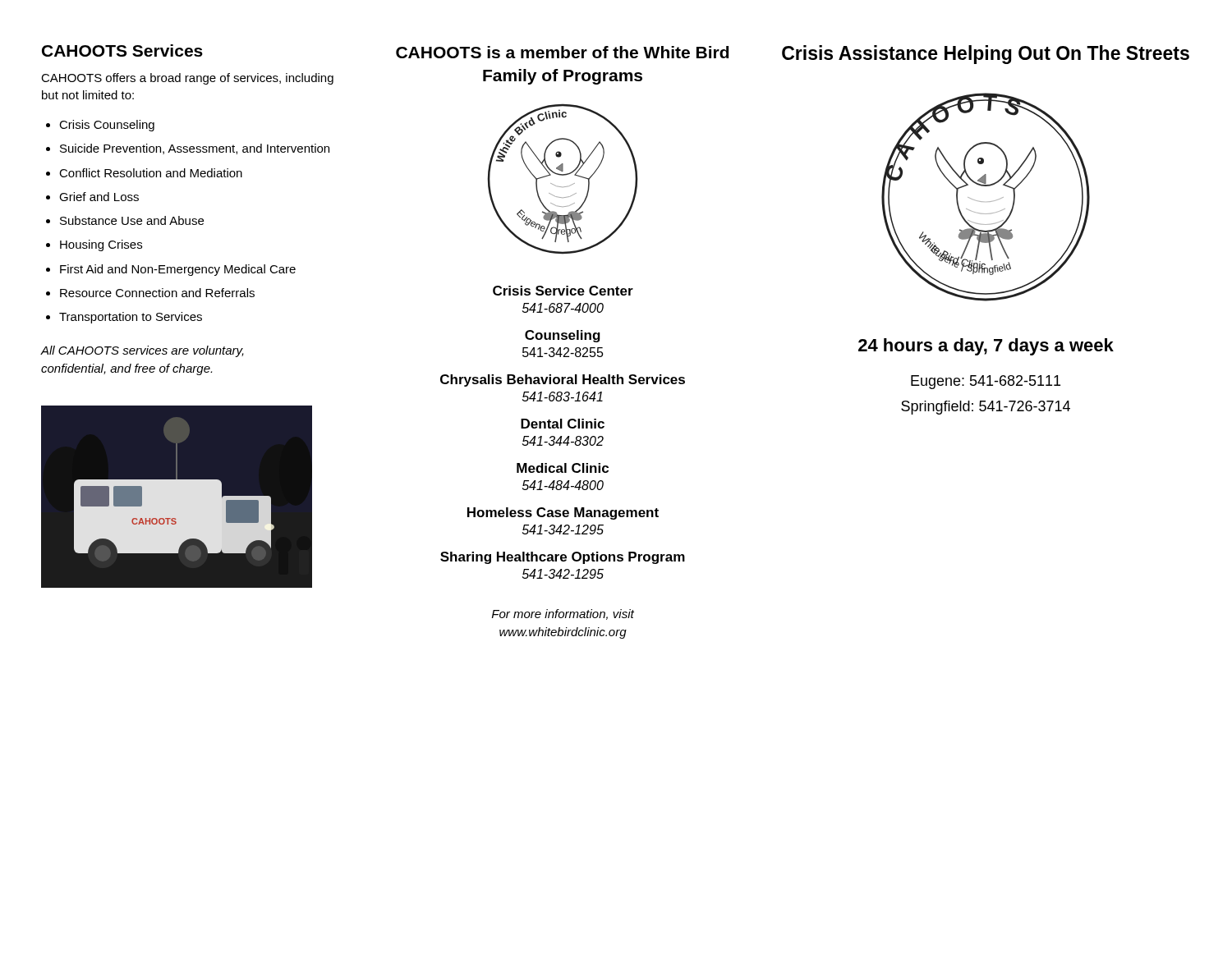Point to the block starting "Eugene: 541-682-5111"
Viewport: 1232px width, 958px height.
[986, 381]
